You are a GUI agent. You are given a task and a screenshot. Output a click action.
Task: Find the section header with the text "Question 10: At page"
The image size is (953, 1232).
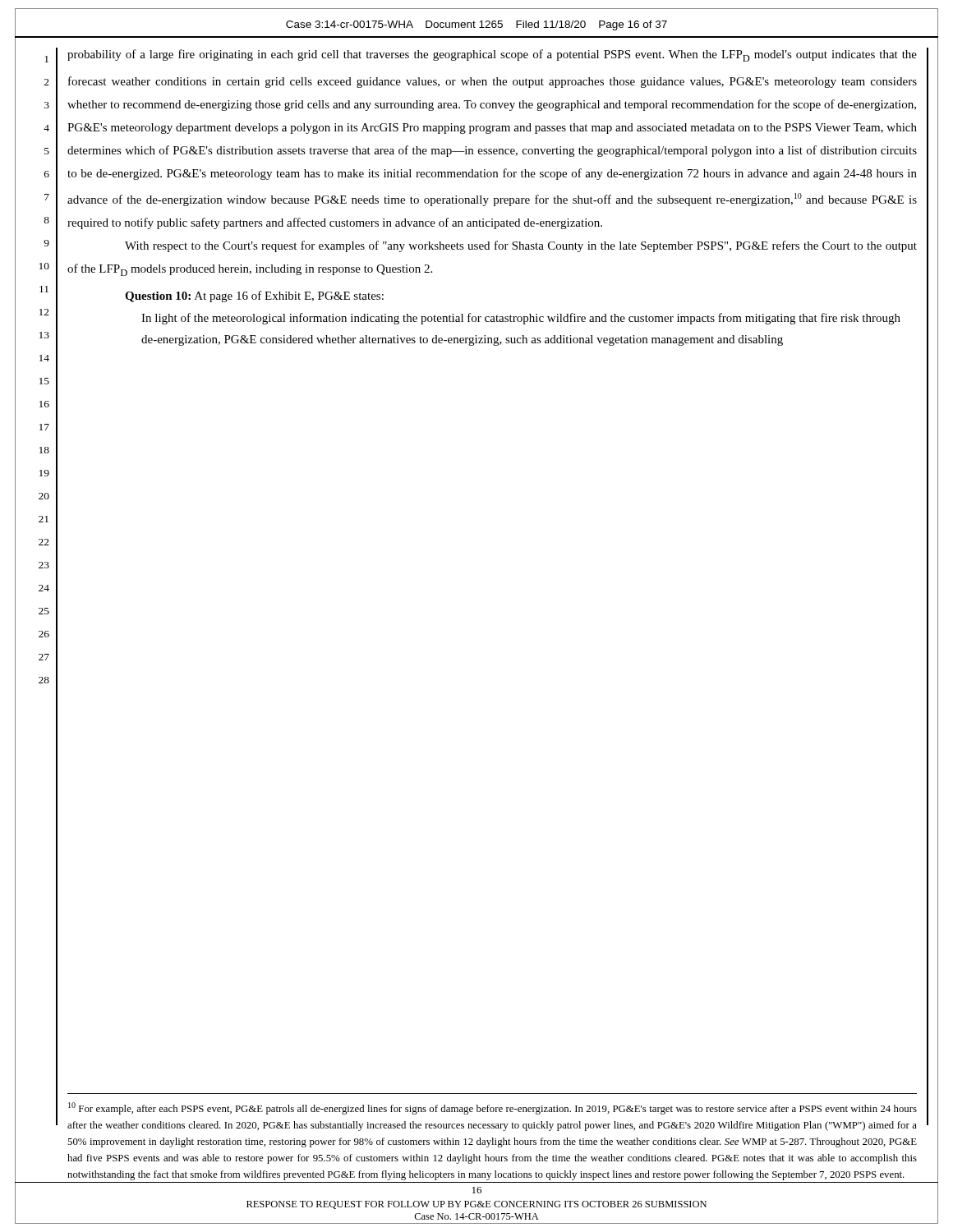click(254, 297)
